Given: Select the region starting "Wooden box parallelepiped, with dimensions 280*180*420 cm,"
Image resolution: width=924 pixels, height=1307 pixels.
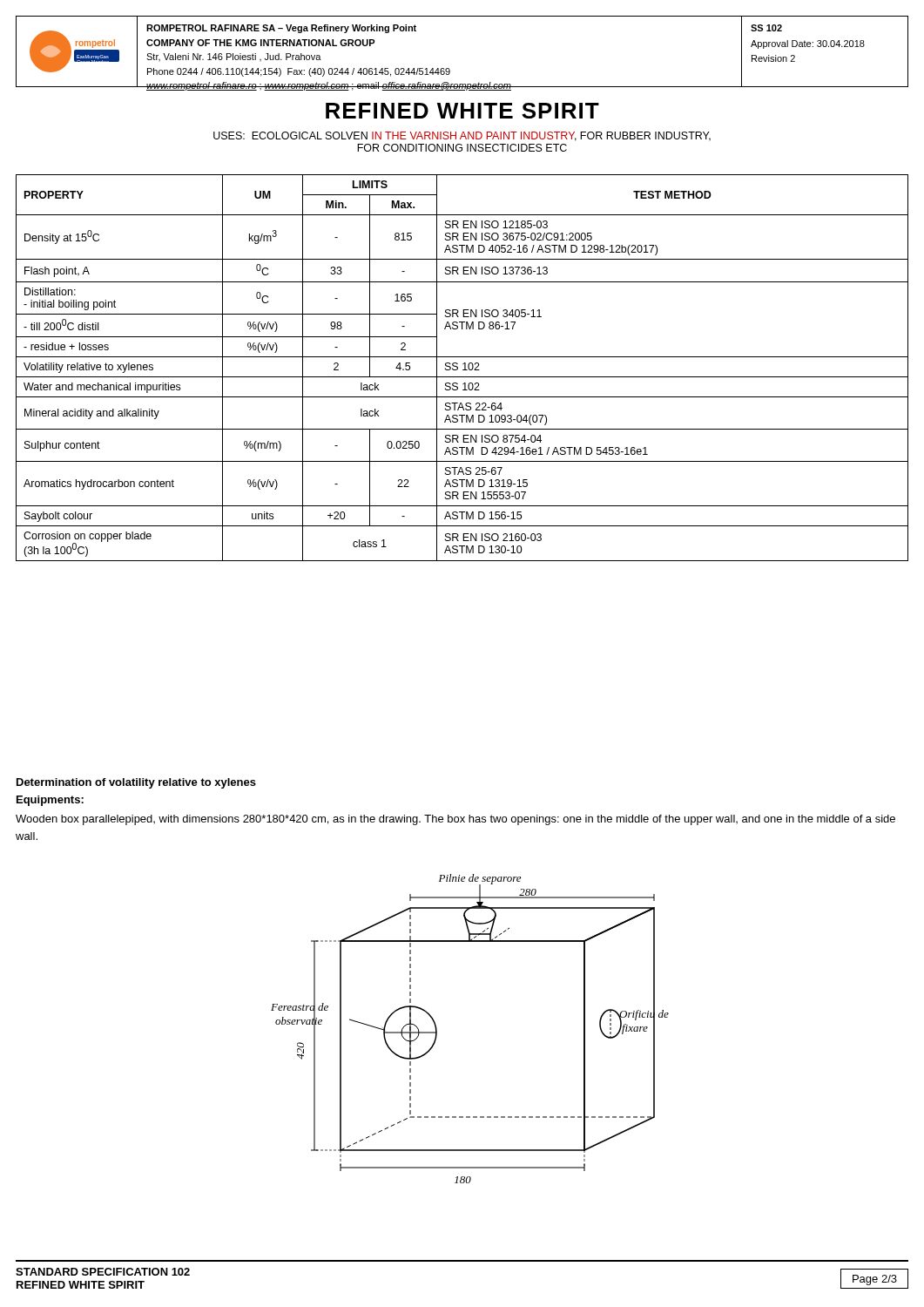Looking at the screenshot, I should click(456, 827).
